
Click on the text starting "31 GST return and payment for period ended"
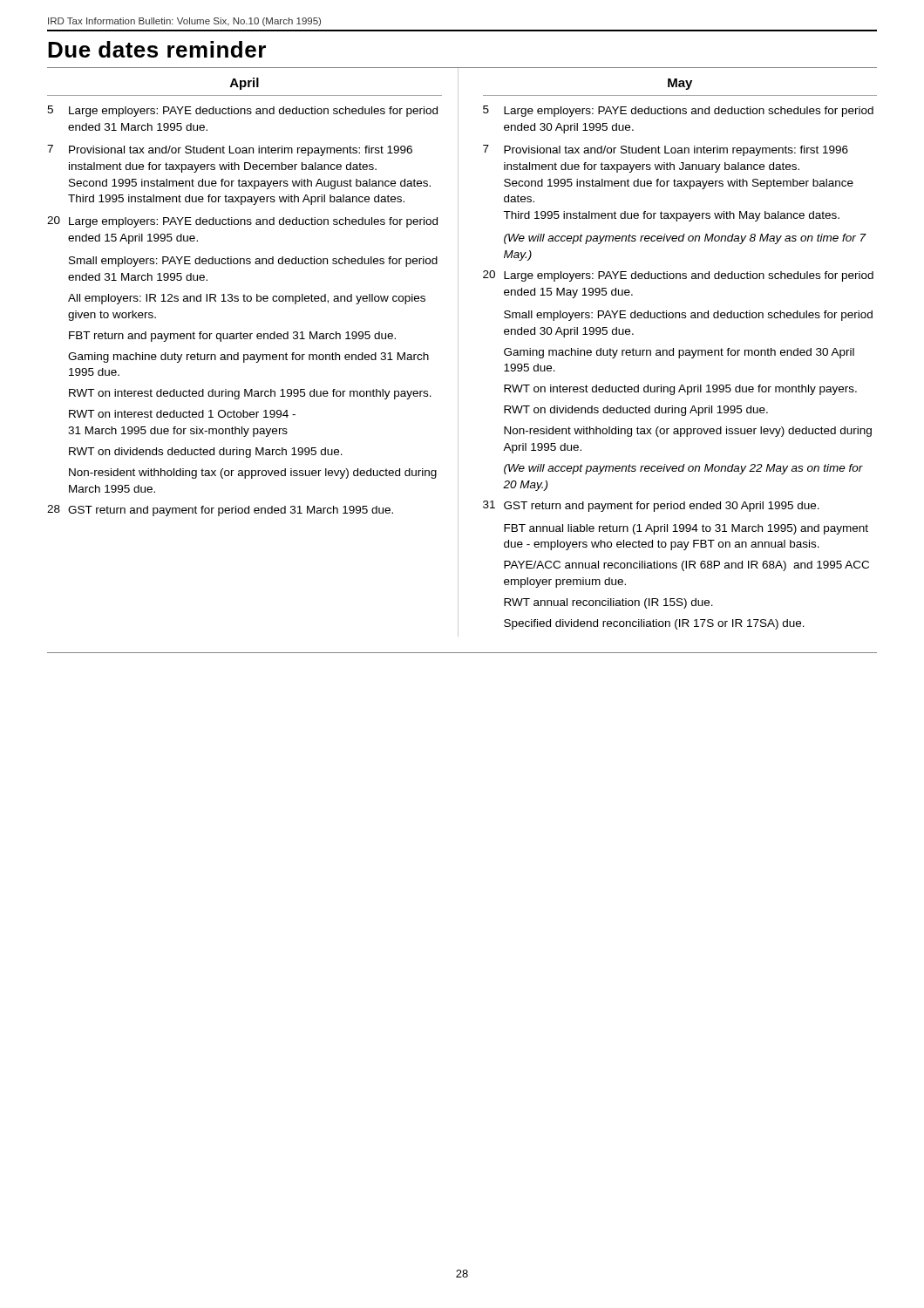(680, 506)
